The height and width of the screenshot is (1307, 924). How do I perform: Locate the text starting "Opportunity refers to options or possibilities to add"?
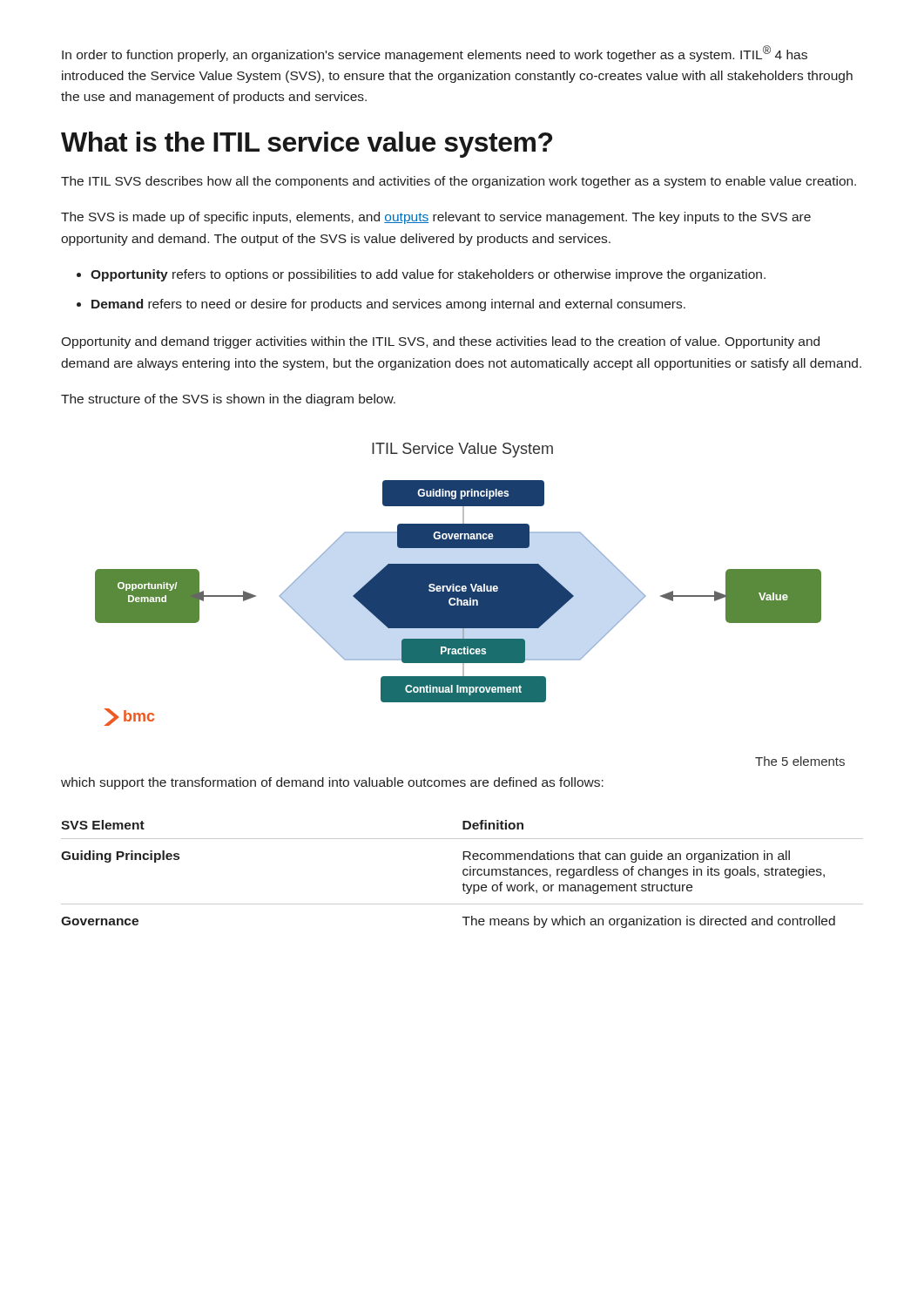[429, 274]
